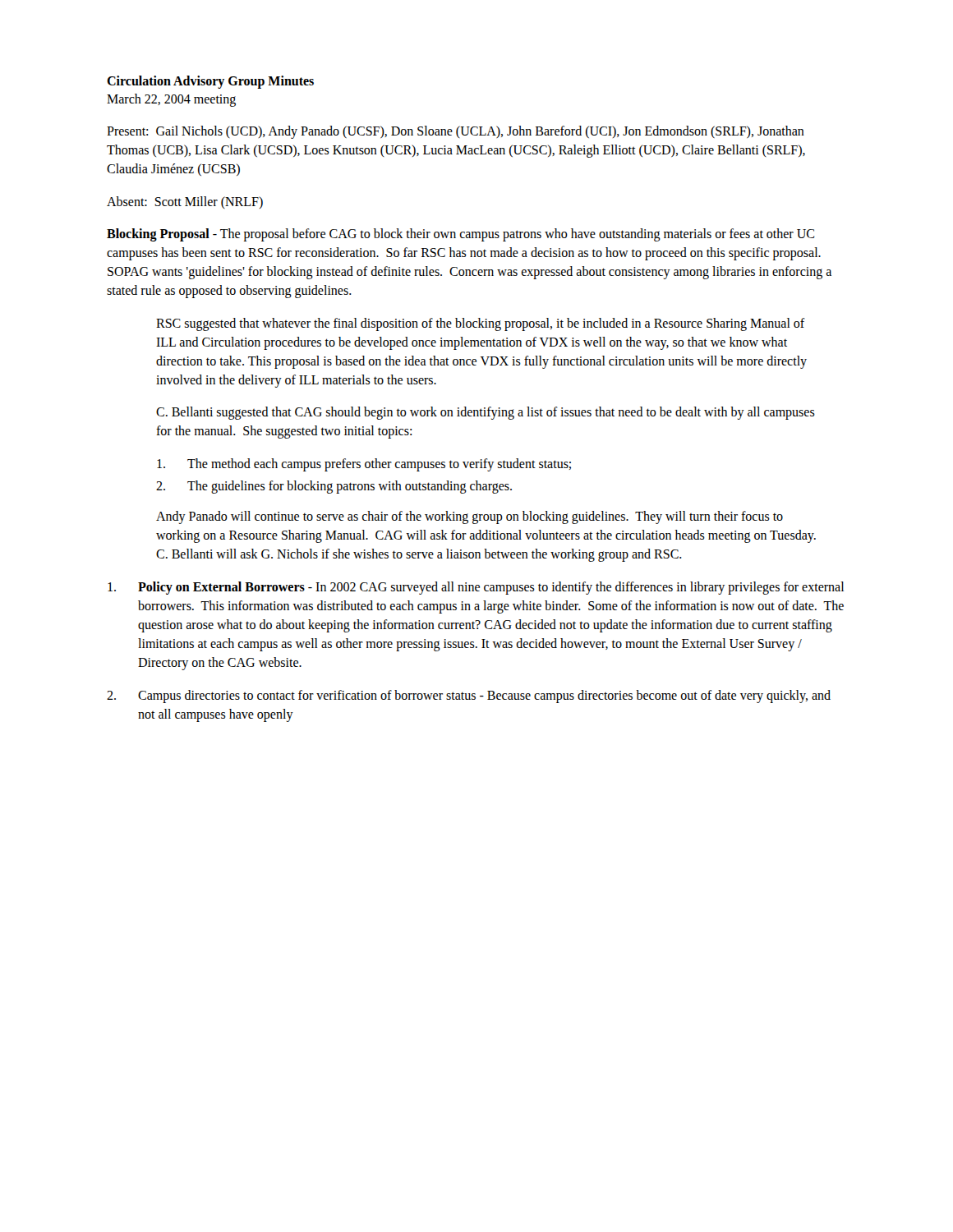Screen dimensions: 1232x953
Task: Point to "March 22, 2004 meeting"
Action: 171,99
